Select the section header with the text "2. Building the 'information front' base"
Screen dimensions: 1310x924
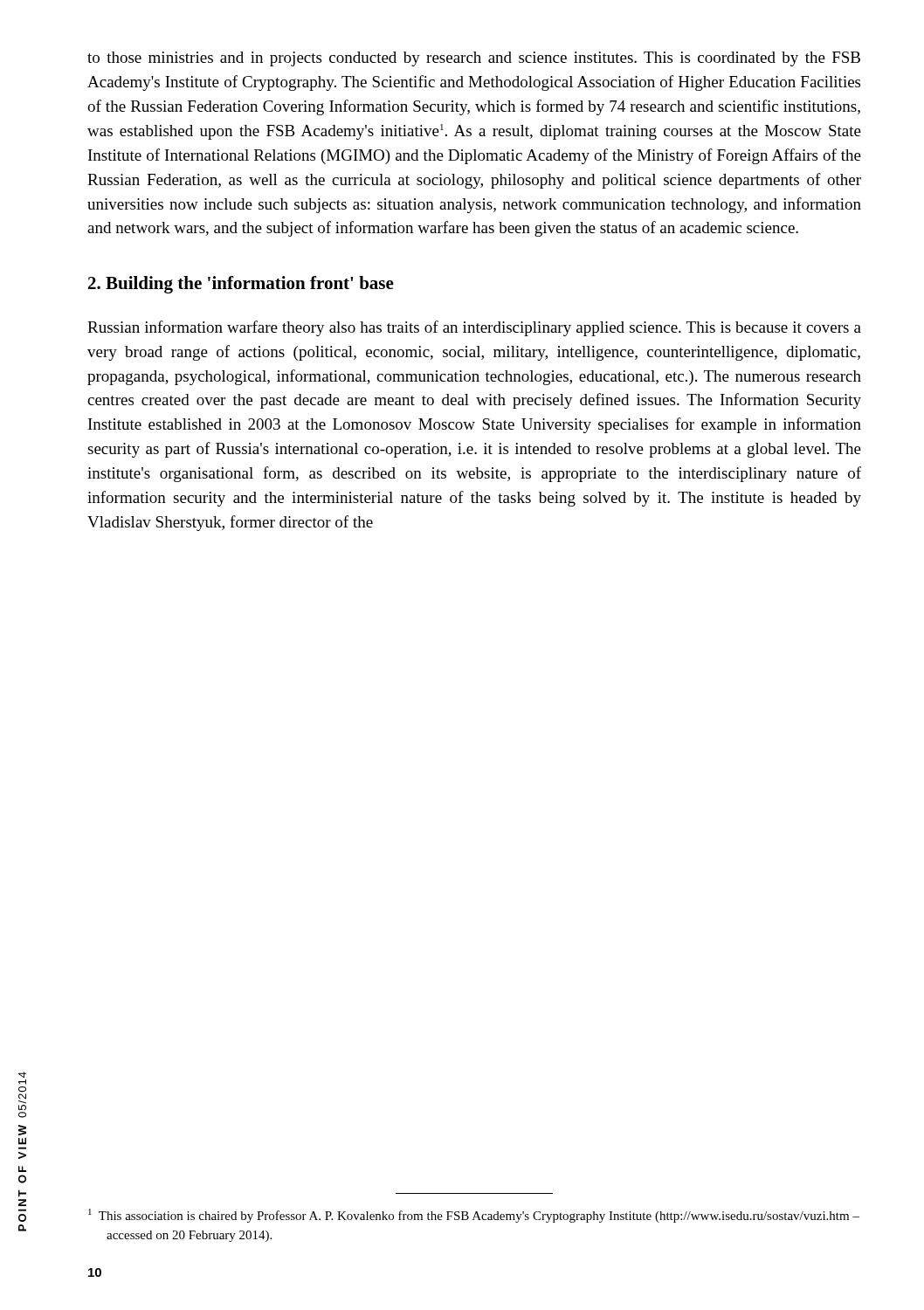pos(241,285)
